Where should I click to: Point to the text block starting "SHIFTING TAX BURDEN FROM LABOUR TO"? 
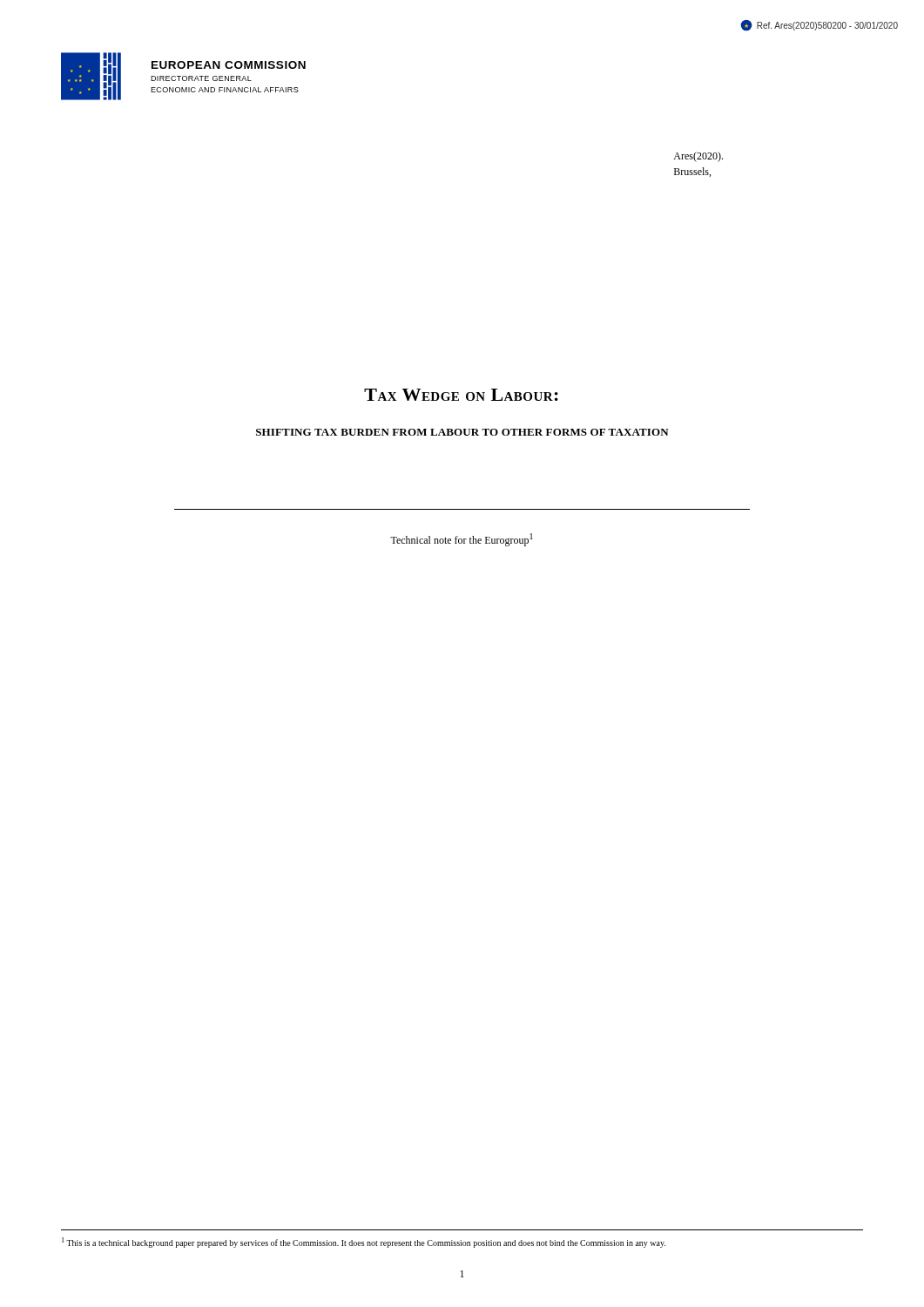tap(462, 432)
